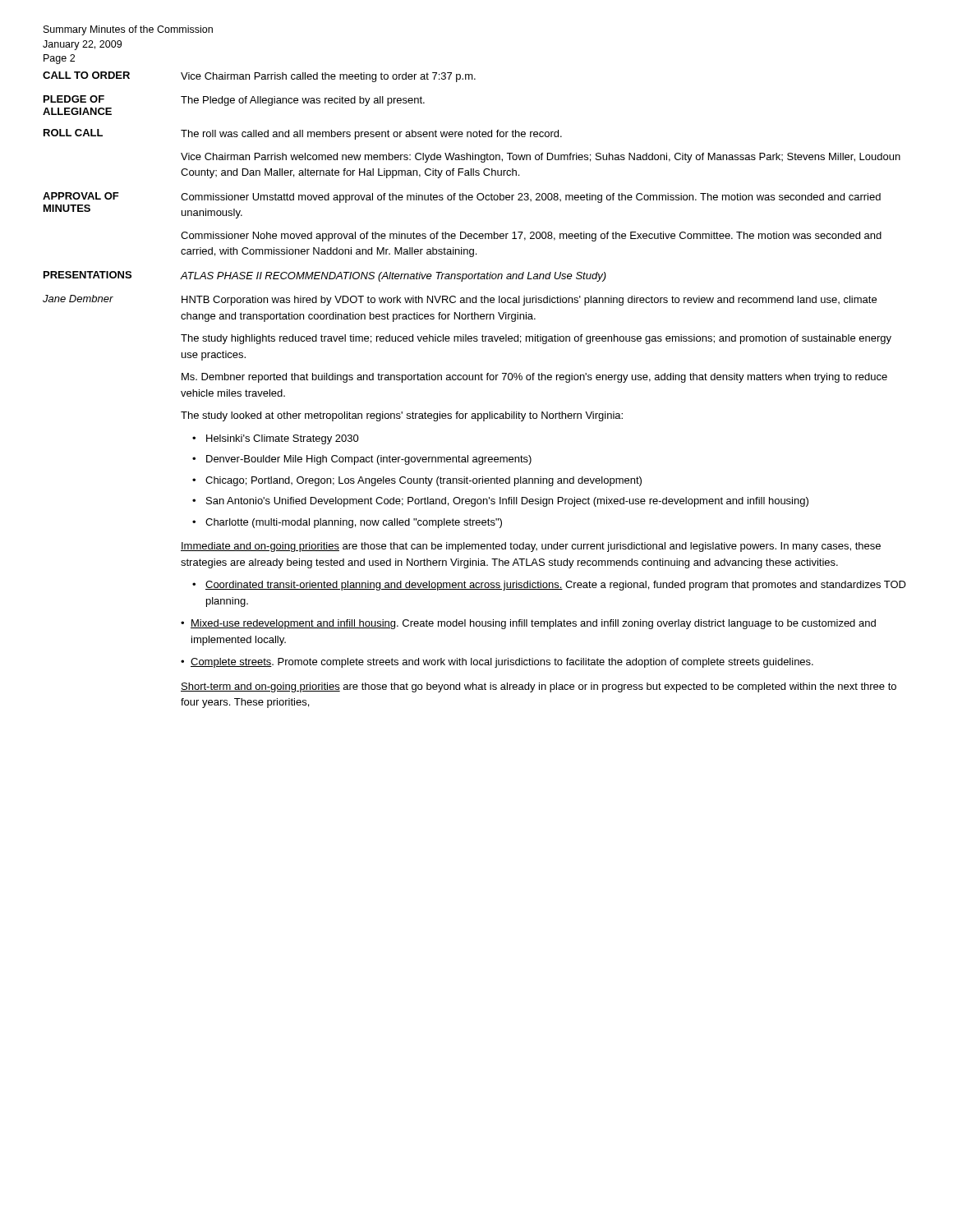This screenshot has width=953, height=1232.
Task: Select the list item containing "• Mixed-use redevelopment and infill housing. Create"
Action: pos(546,631)
